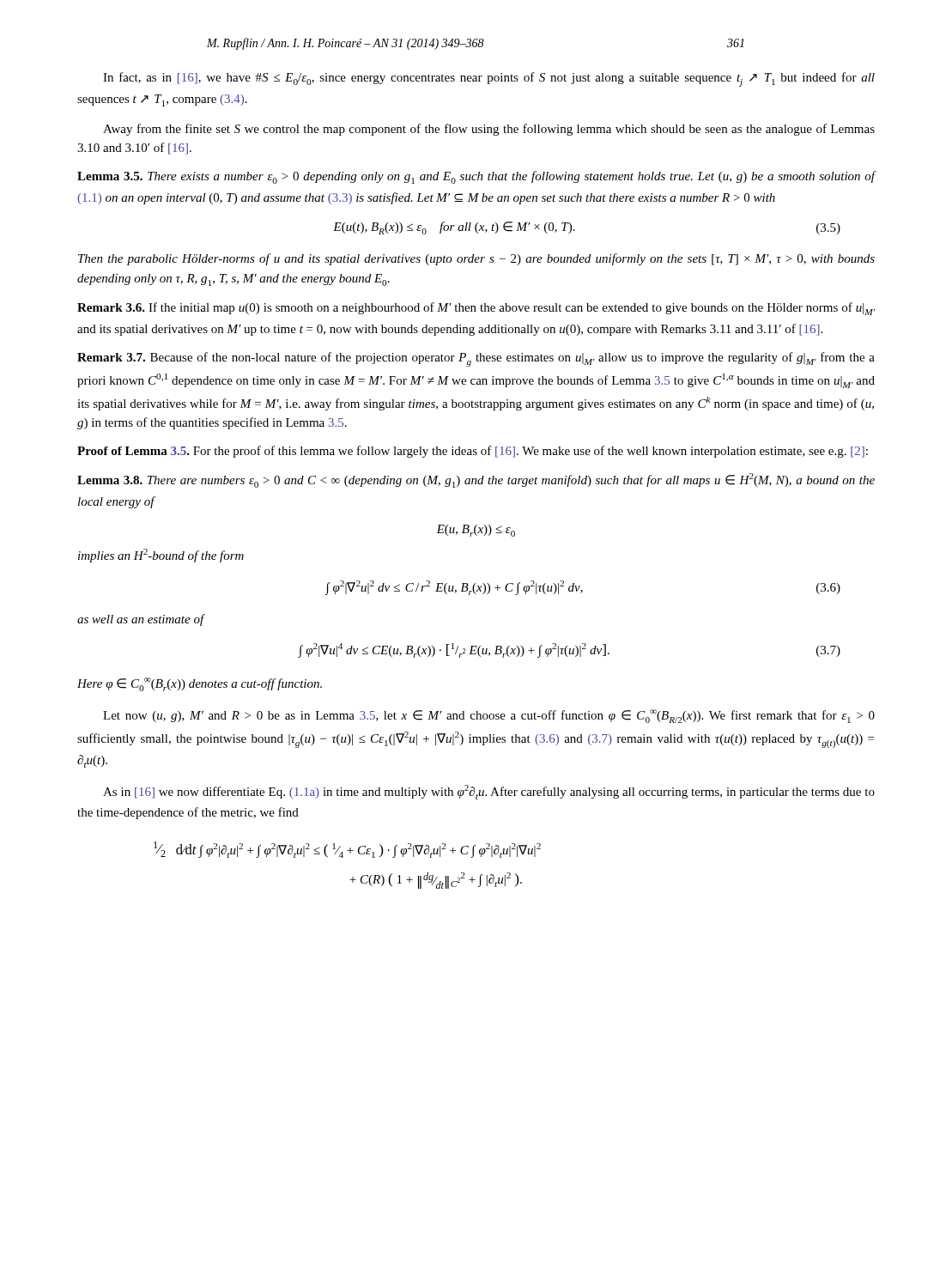Click on the block starting "Then the parabolic Hölder-norms of u and its"
Viewport: 952px width, 1288px height.
pos(476,269)
